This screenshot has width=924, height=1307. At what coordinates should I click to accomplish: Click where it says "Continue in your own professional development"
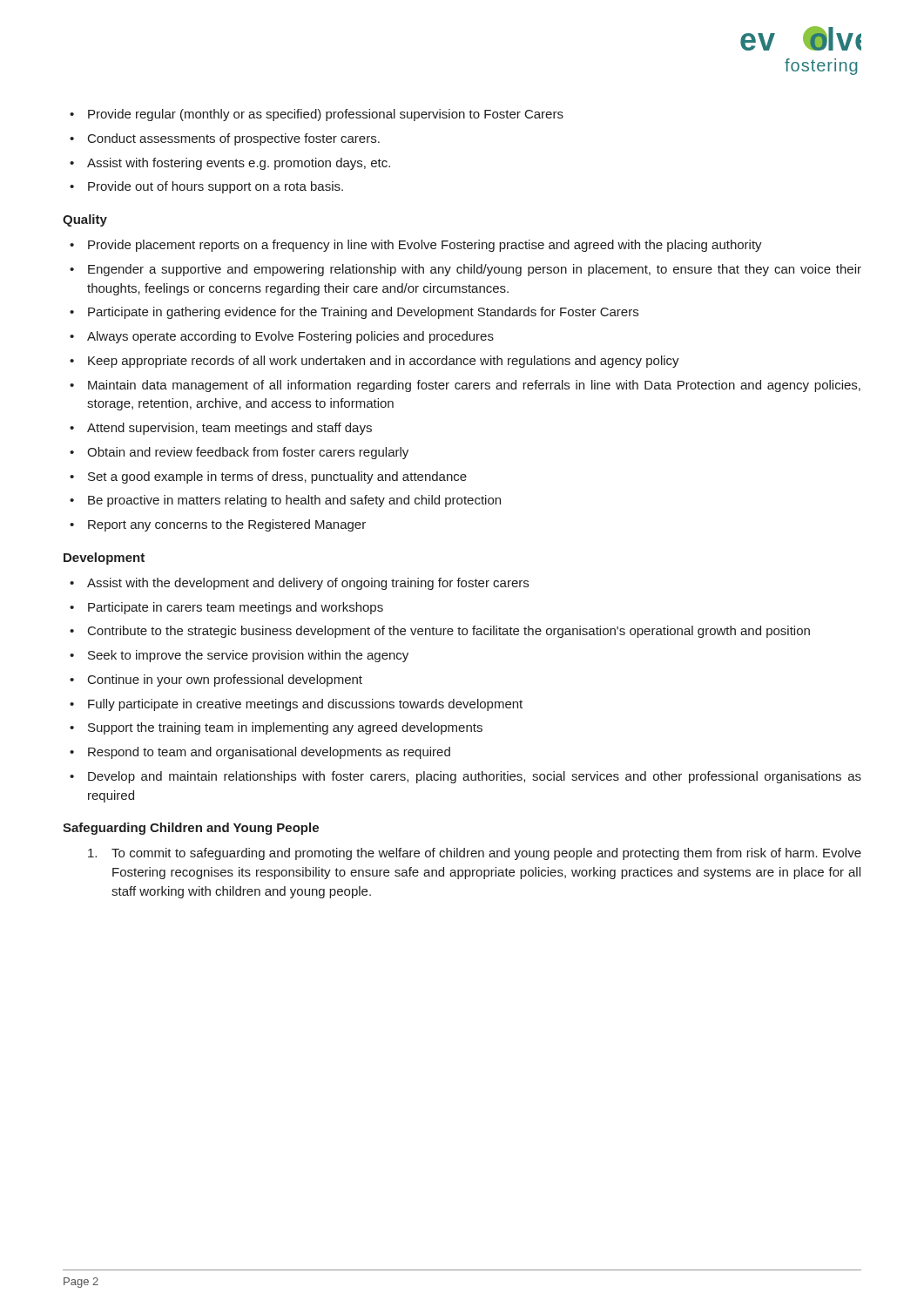click(x=225, y=679)
